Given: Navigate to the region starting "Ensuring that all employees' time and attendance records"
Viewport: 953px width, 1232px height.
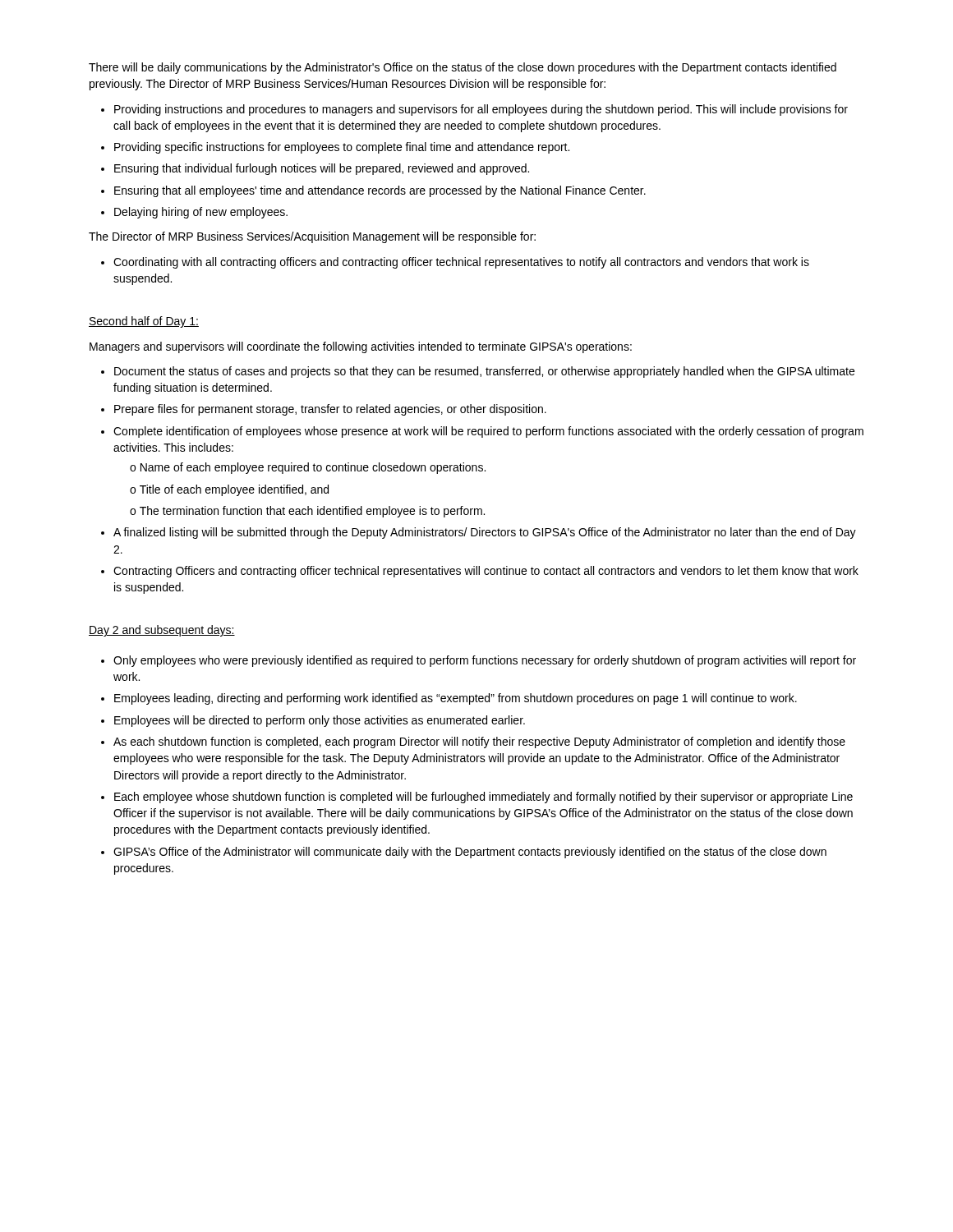Looking at the screenshot, I should (x=380, y=190).
